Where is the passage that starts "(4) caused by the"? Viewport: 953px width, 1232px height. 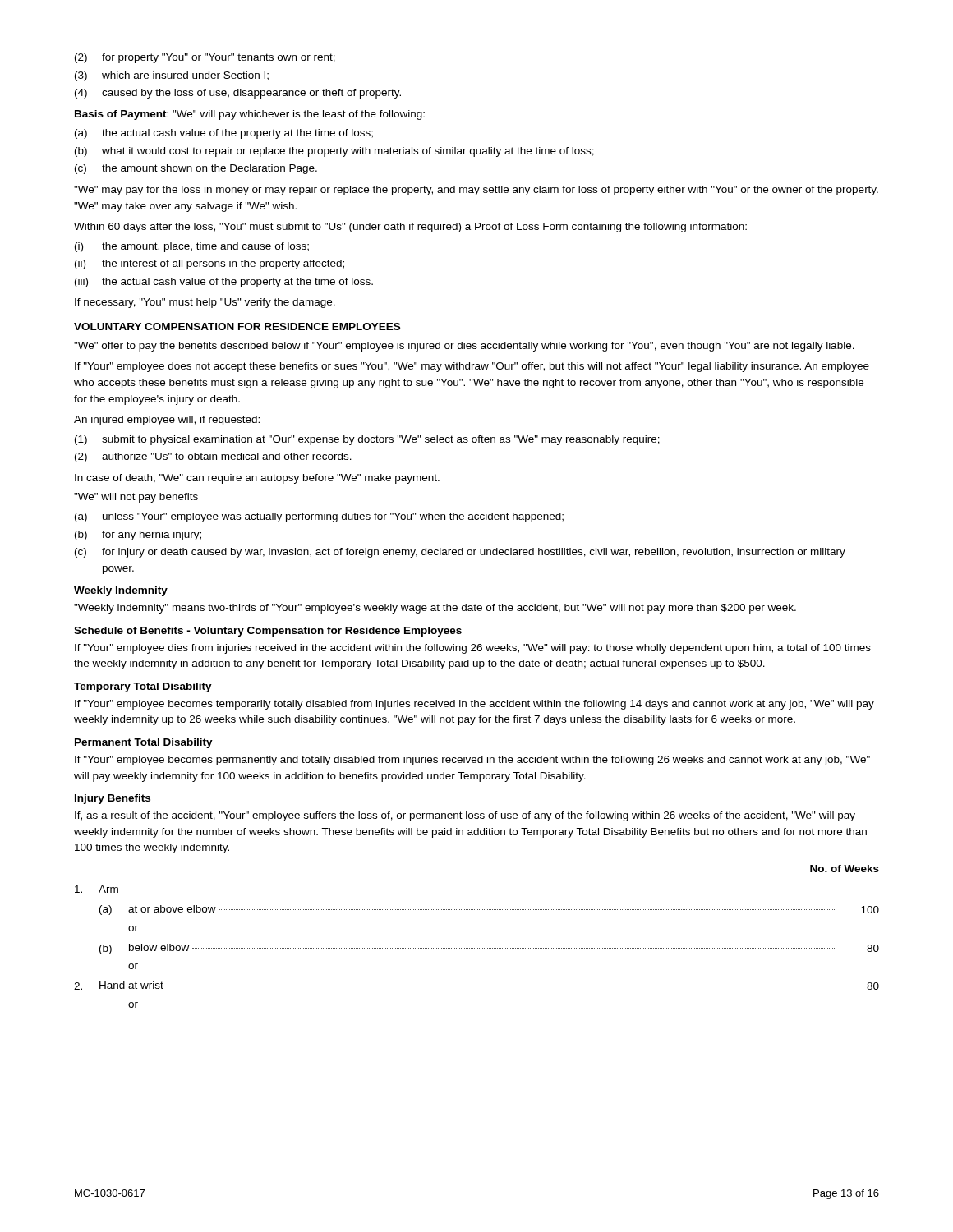coord(238,94)
